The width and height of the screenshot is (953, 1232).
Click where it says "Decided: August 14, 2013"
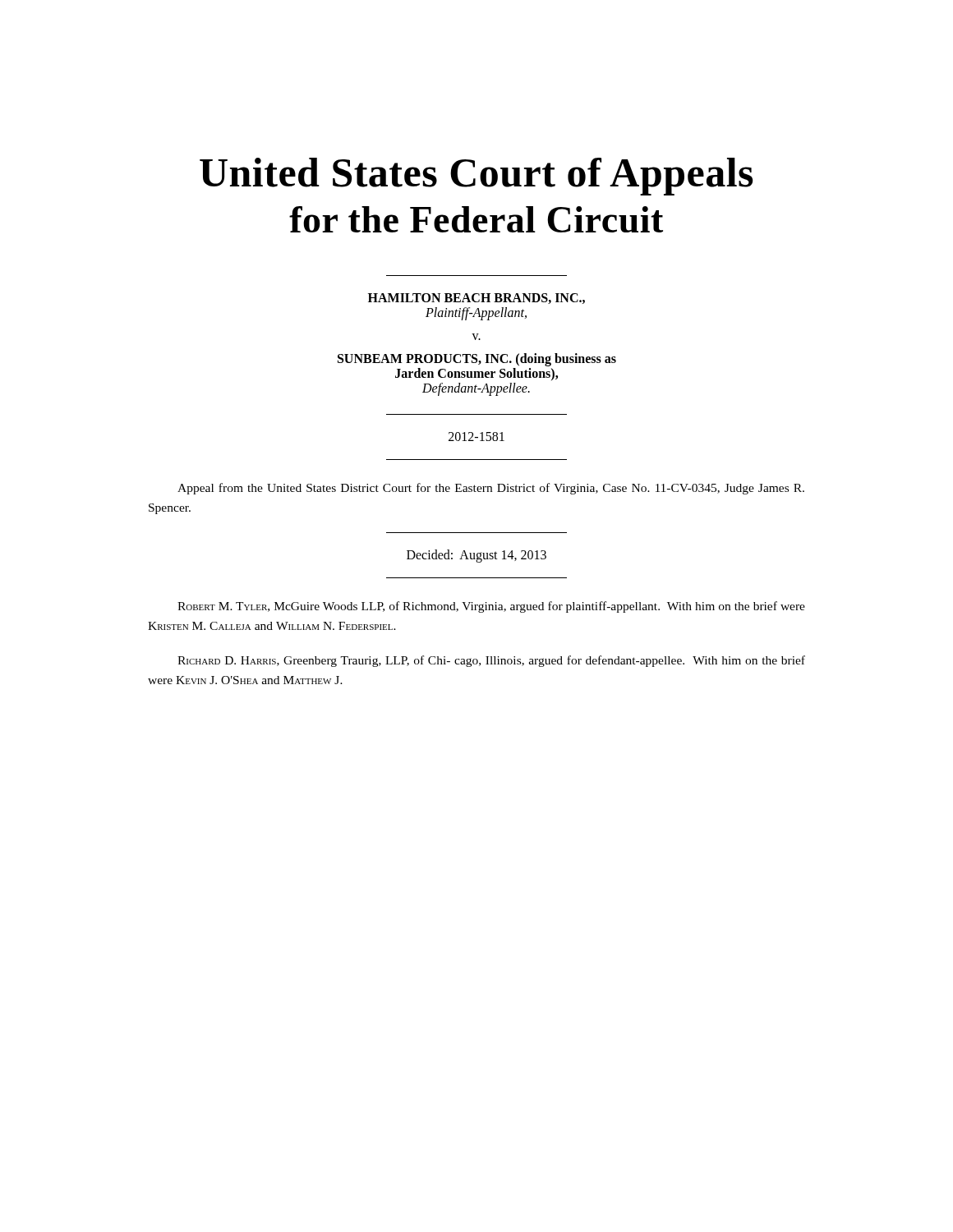point(476,555)
